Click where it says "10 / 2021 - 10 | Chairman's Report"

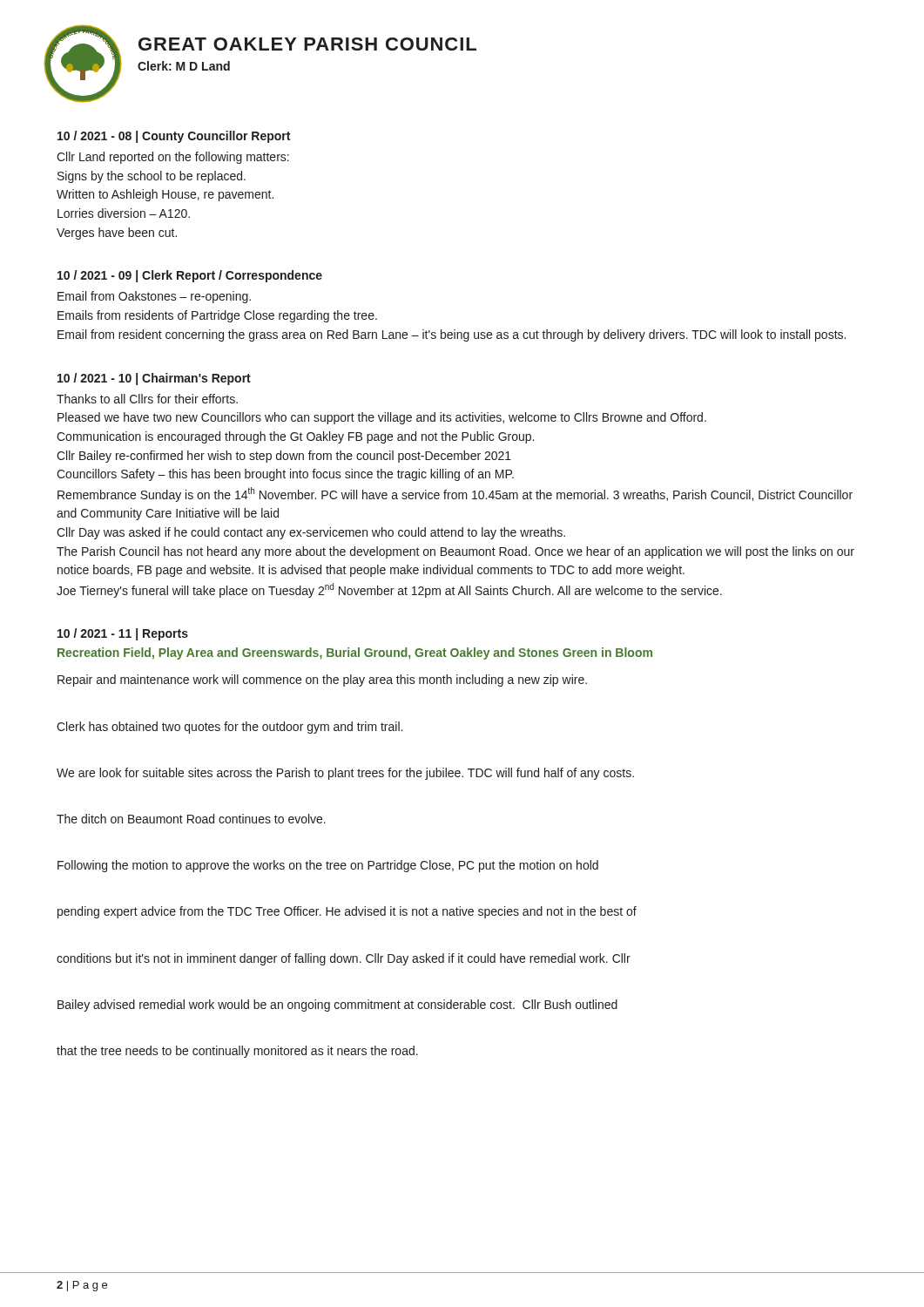(154, 378)
